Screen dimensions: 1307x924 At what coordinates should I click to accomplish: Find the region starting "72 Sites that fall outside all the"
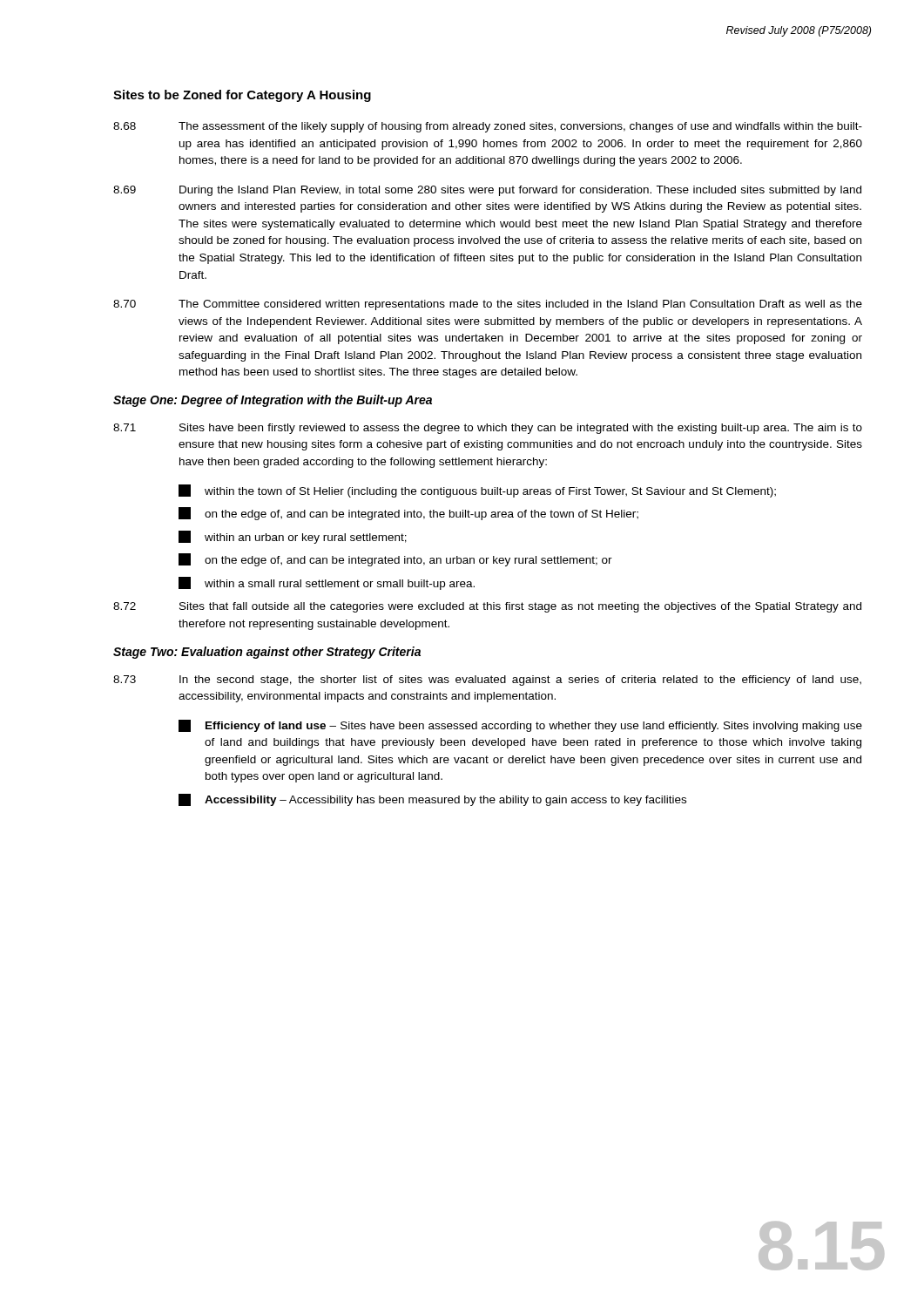[x=488, y=615]
